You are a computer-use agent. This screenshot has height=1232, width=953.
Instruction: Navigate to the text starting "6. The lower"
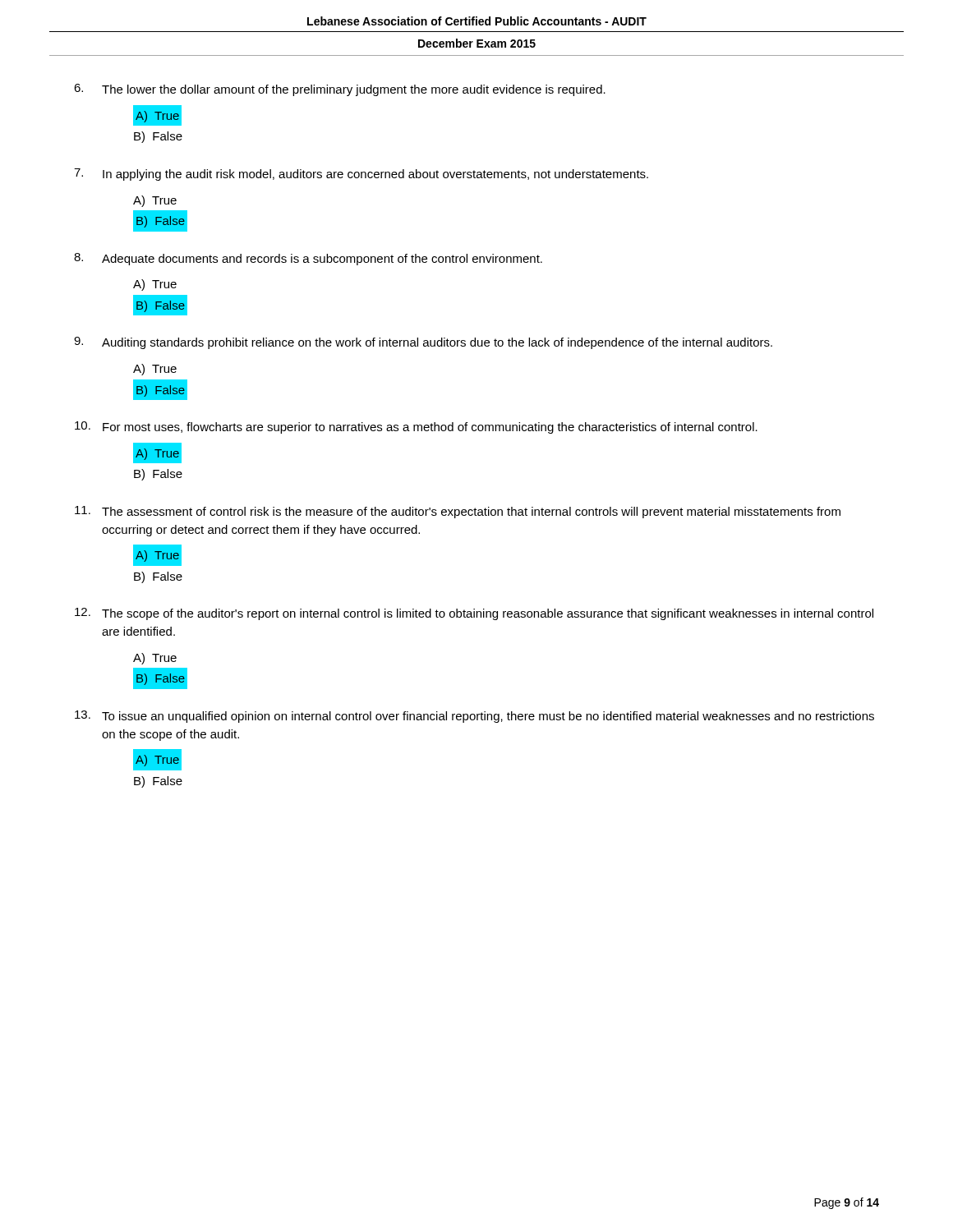[340, 90]
